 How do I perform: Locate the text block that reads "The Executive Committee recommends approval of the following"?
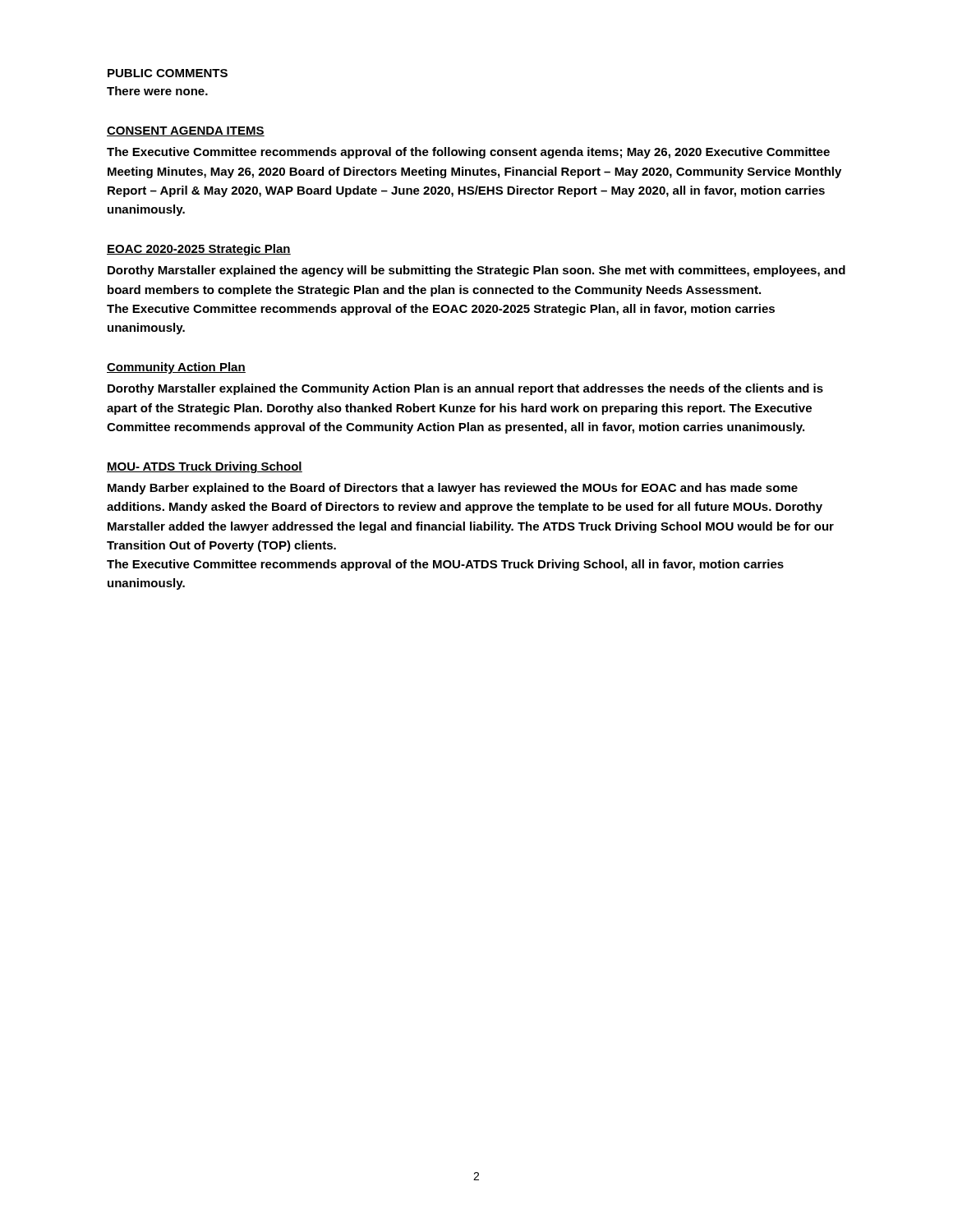coord(474,180)
